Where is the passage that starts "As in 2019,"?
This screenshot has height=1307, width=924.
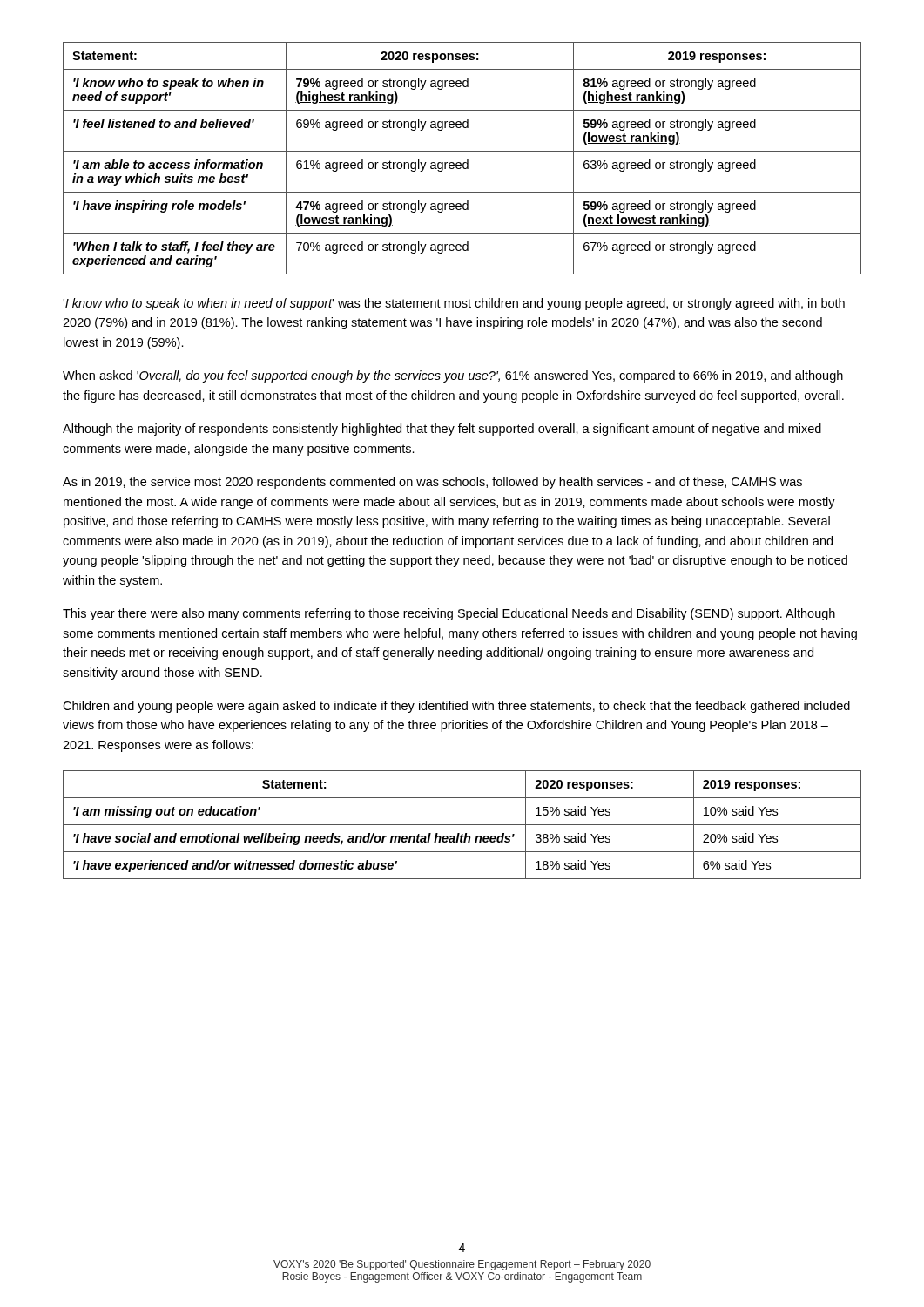[455, 531]
